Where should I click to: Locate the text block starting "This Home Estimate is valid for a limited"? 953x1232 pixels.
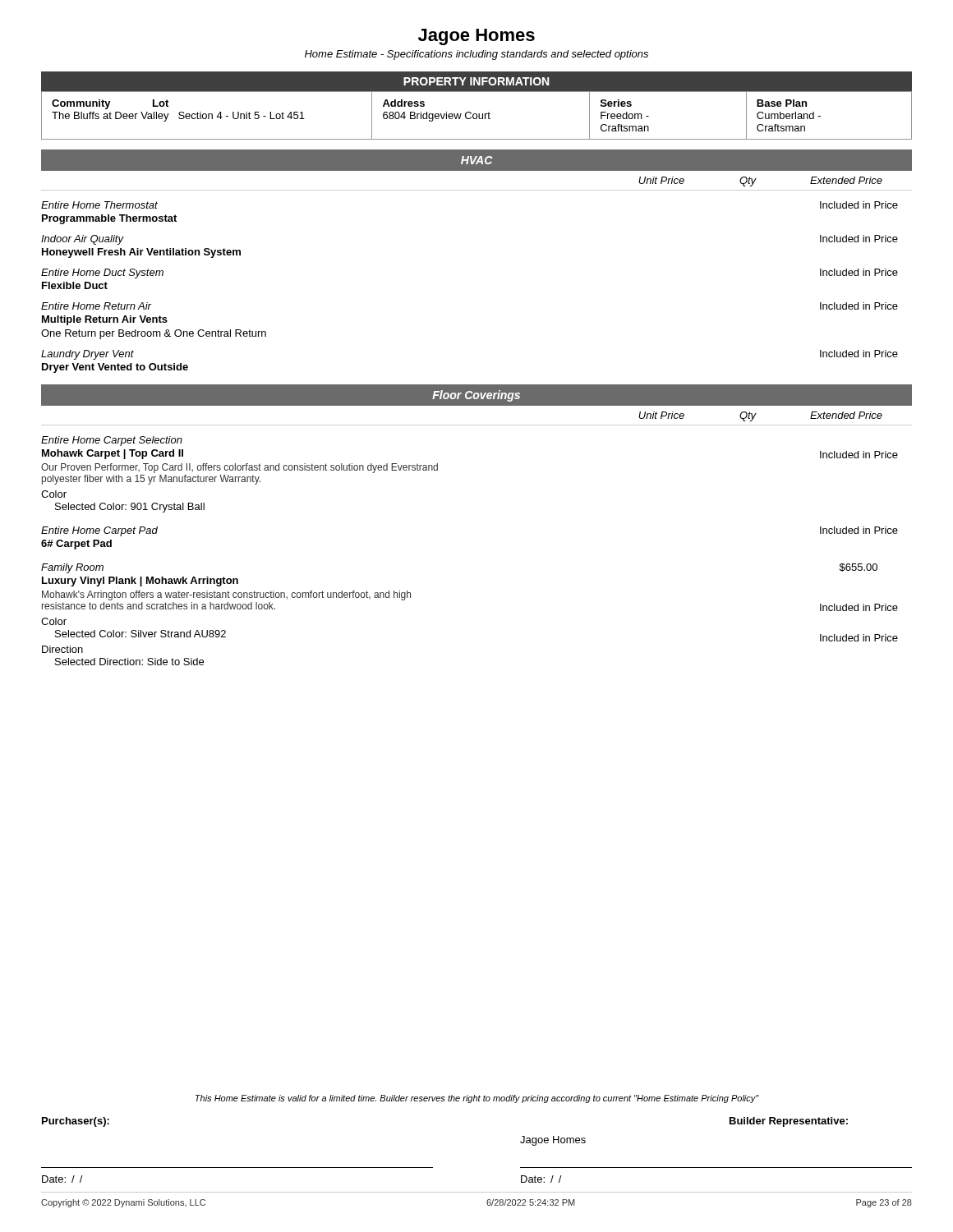click(476, 1098)
